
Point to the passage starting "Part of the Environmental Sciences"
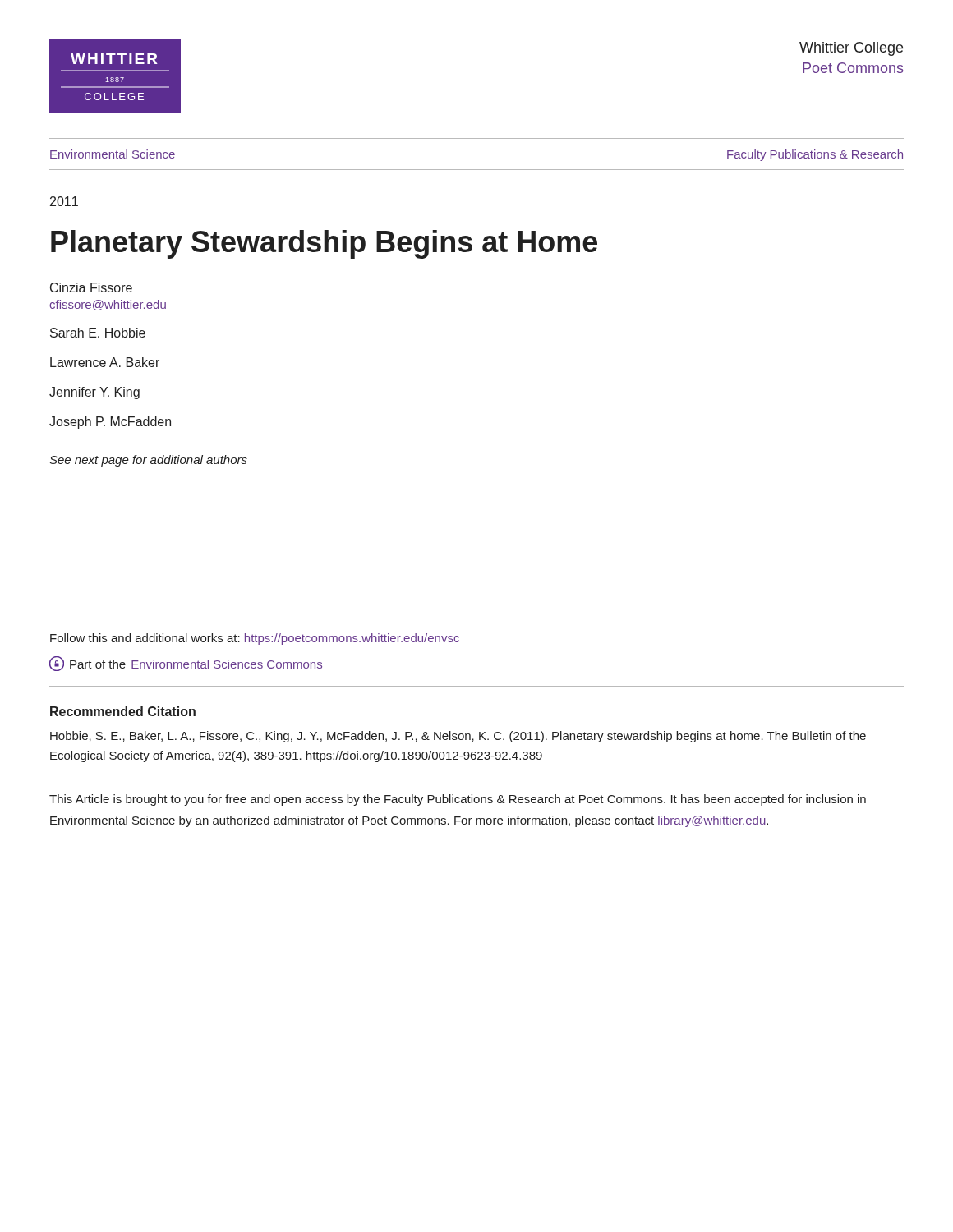(x=186, y=664)
